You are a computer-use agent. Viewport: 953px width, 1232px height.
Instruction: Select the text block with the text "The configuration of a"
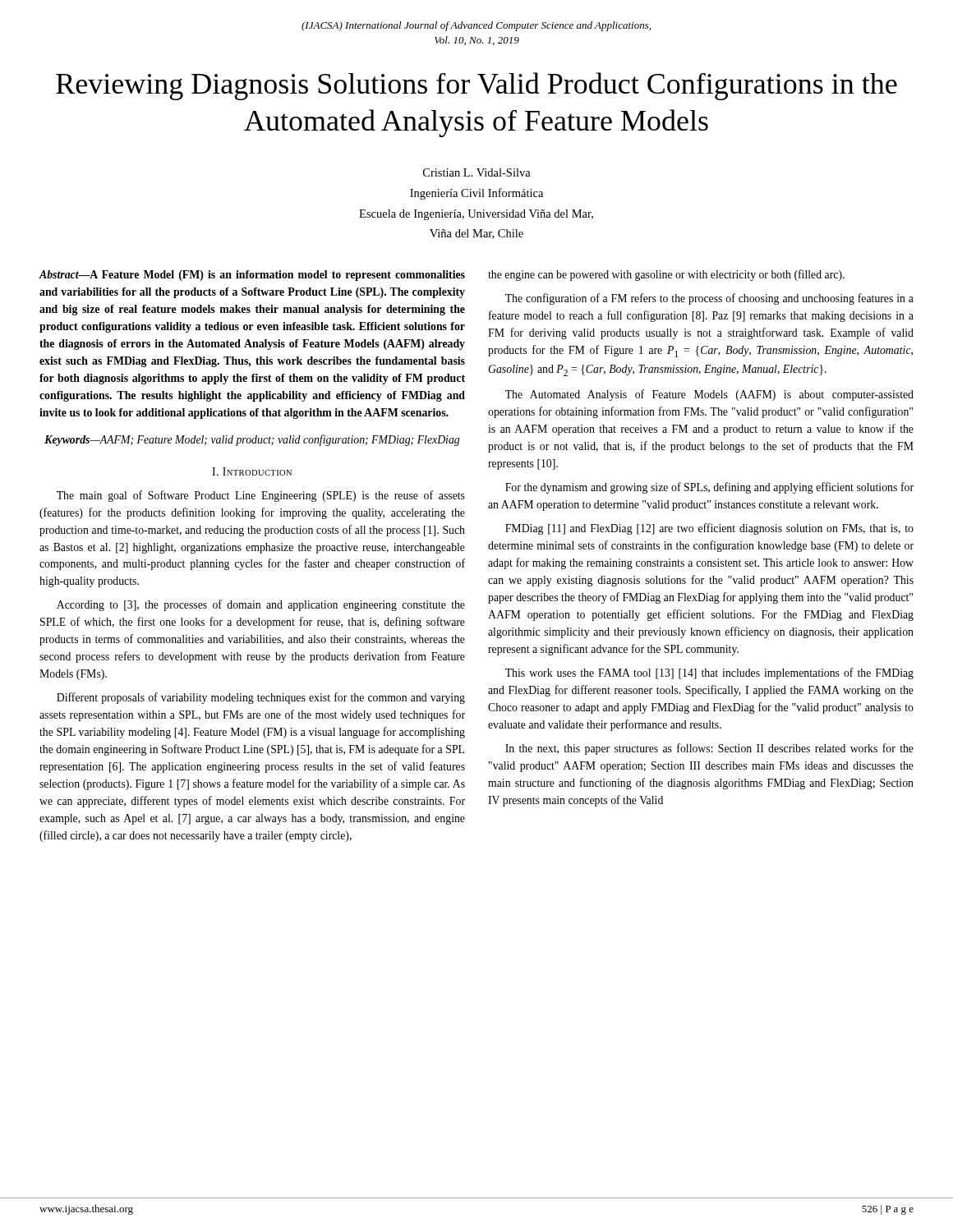click(701, 336)
